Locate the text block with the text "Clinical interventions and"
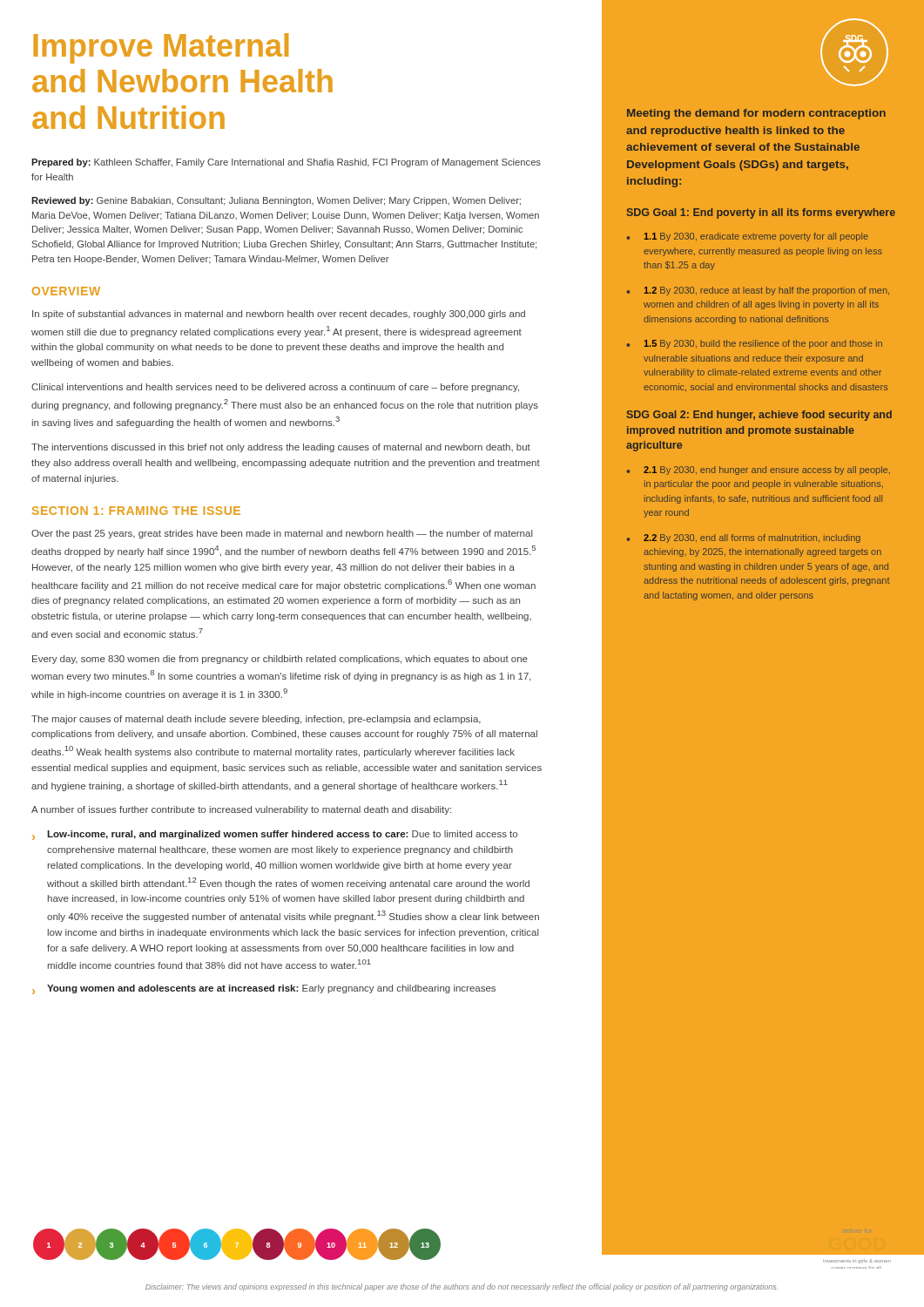The height and width of the screenshot is (1307, 924). pyautogui.click(x=285, y=405)
